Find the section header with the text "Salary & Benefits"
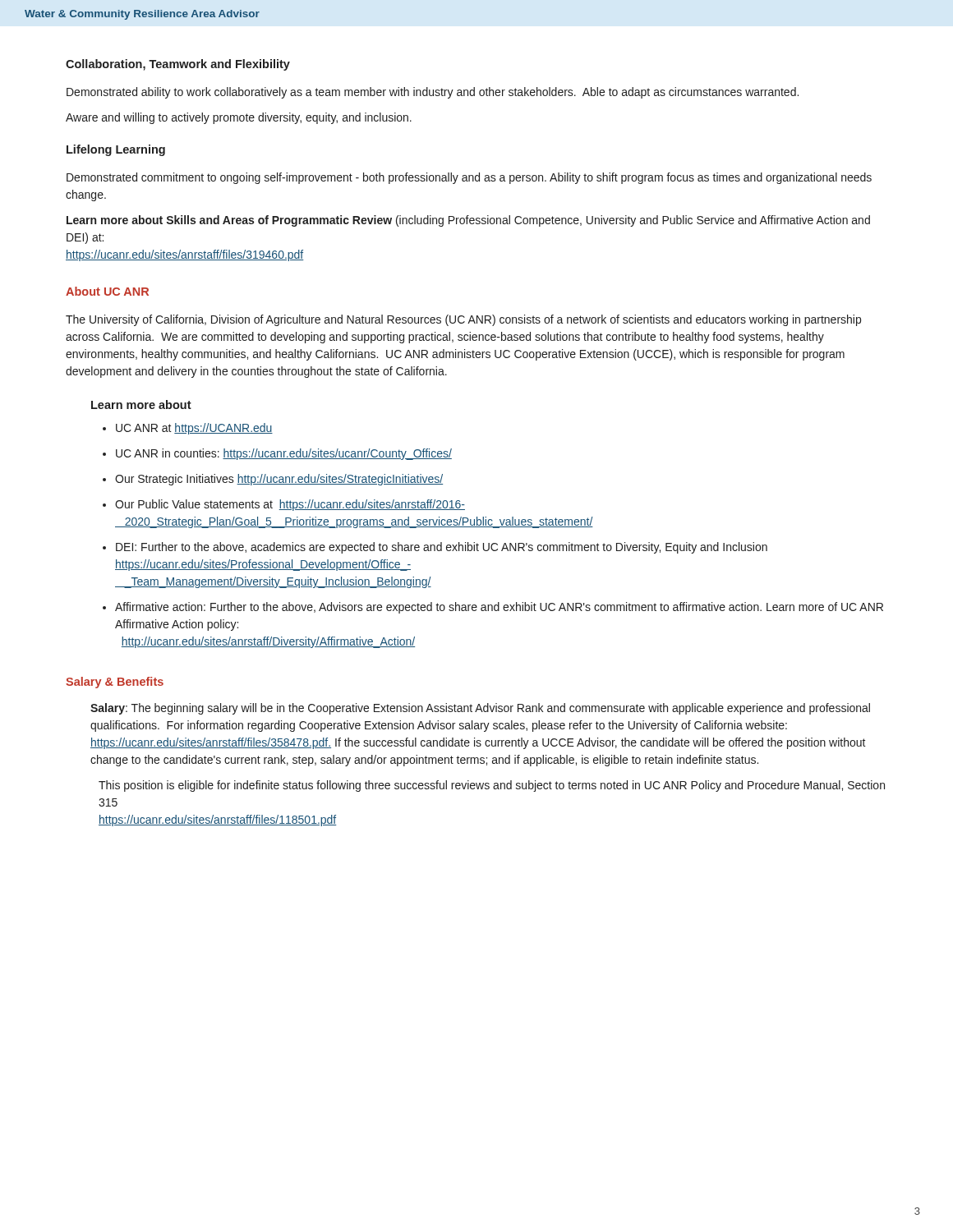Screen dimensions: 1232x953 pyautogui.click(x=115, y=682)
